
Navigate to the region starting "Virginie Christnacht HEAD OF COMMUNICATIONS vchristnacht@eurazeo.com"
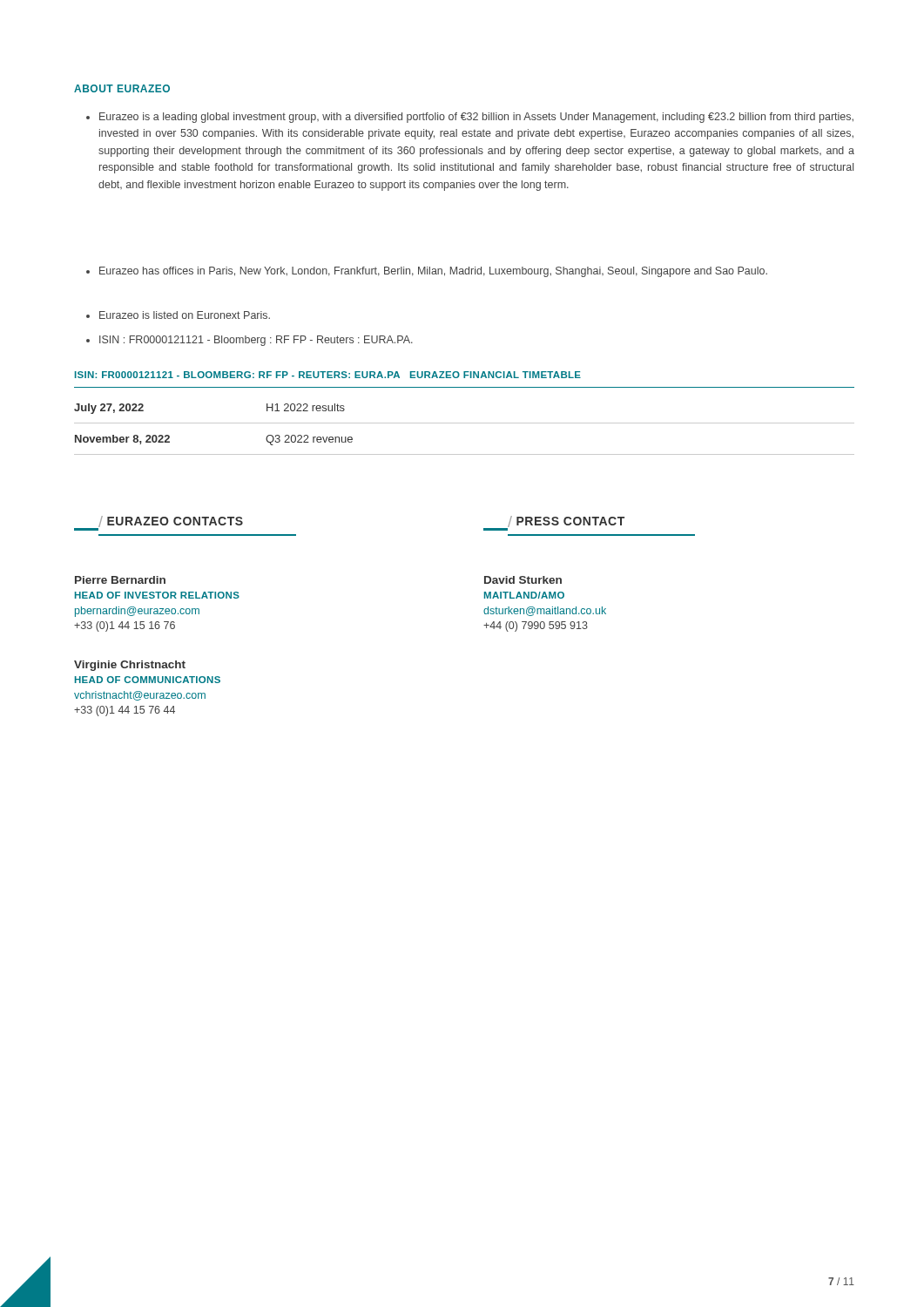(x=130, y=666)
